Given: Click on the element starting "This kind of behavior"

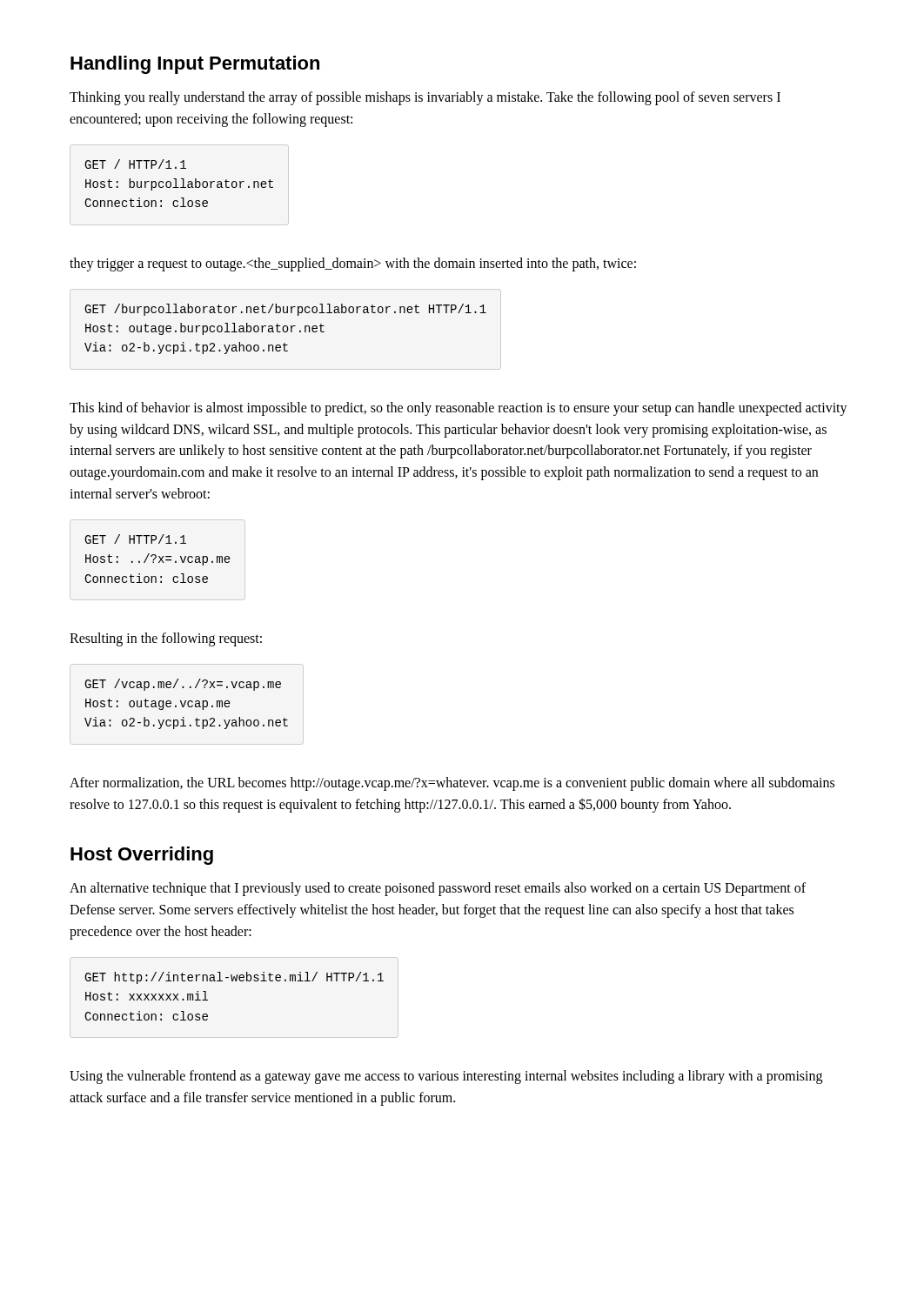Looking at the screenshot, I should coord(458,450).
